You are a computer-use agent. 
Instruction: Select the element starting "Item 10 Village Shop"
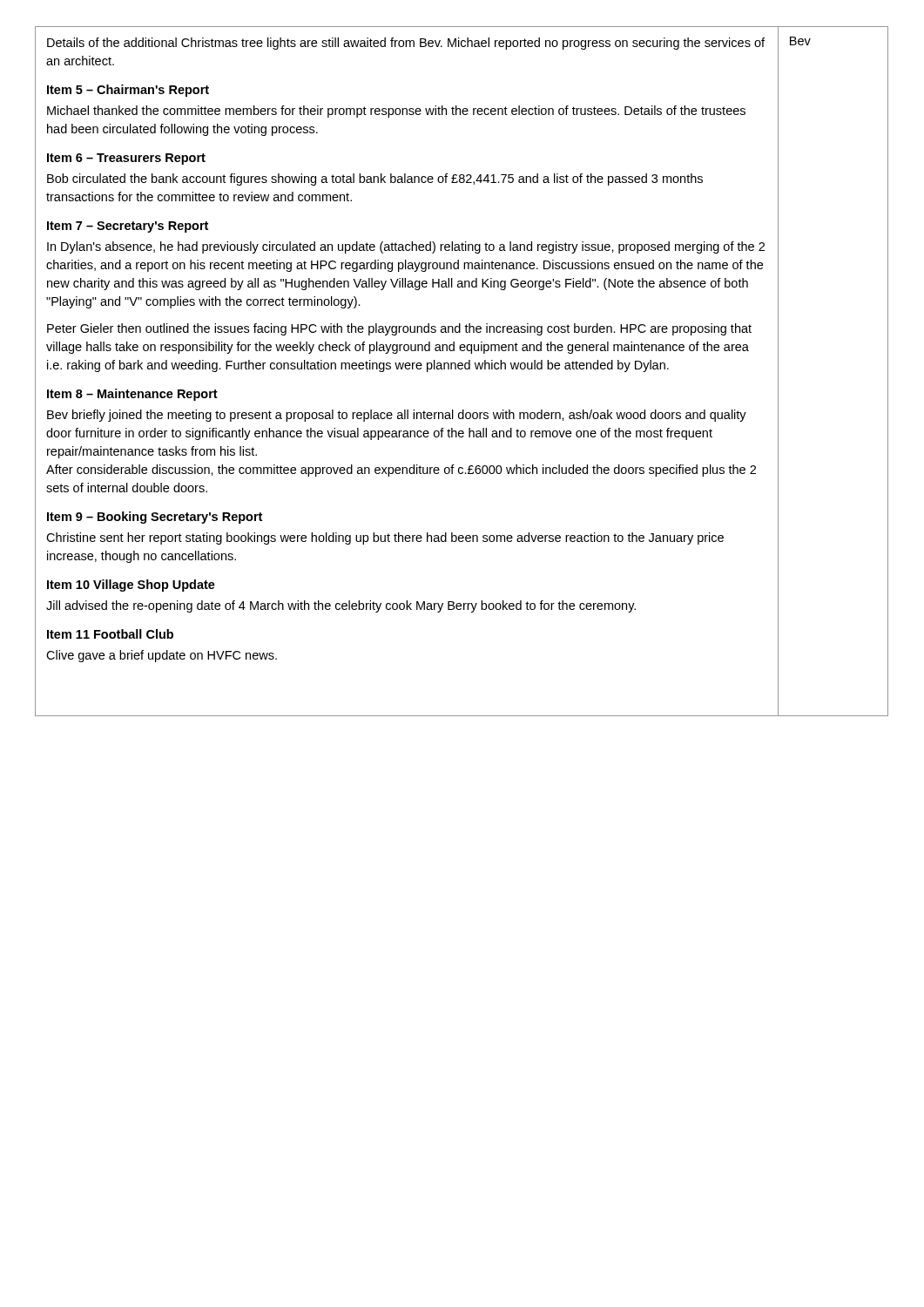pyautogui.click(x=131, y=585)
